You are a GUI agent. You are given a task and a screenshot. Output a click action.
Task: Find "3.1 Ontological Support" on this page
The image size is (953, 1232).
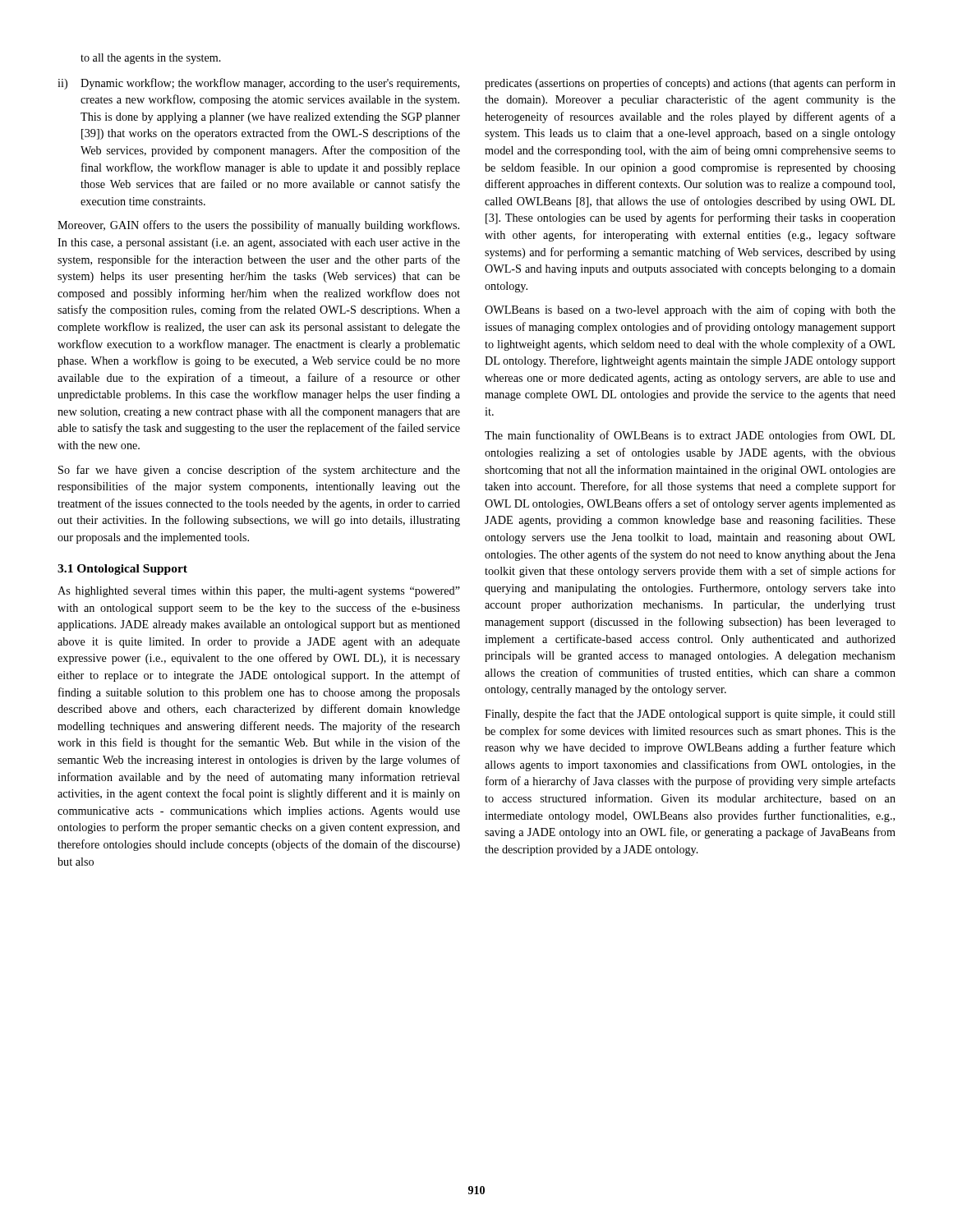click(x=122, y=570)
